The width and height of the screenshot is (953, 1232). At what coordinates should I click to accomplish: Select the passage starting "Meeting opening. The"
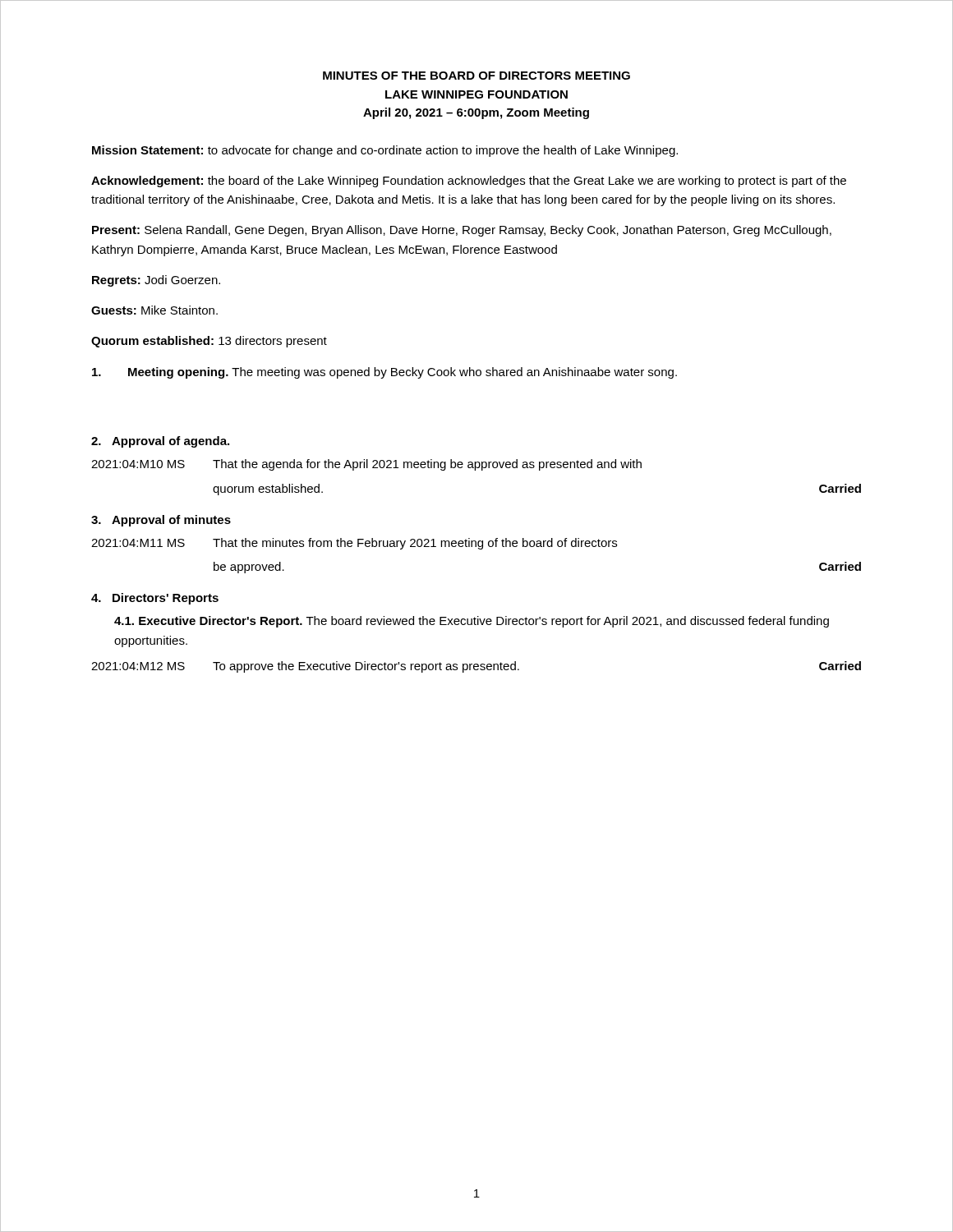click(384, 373)
